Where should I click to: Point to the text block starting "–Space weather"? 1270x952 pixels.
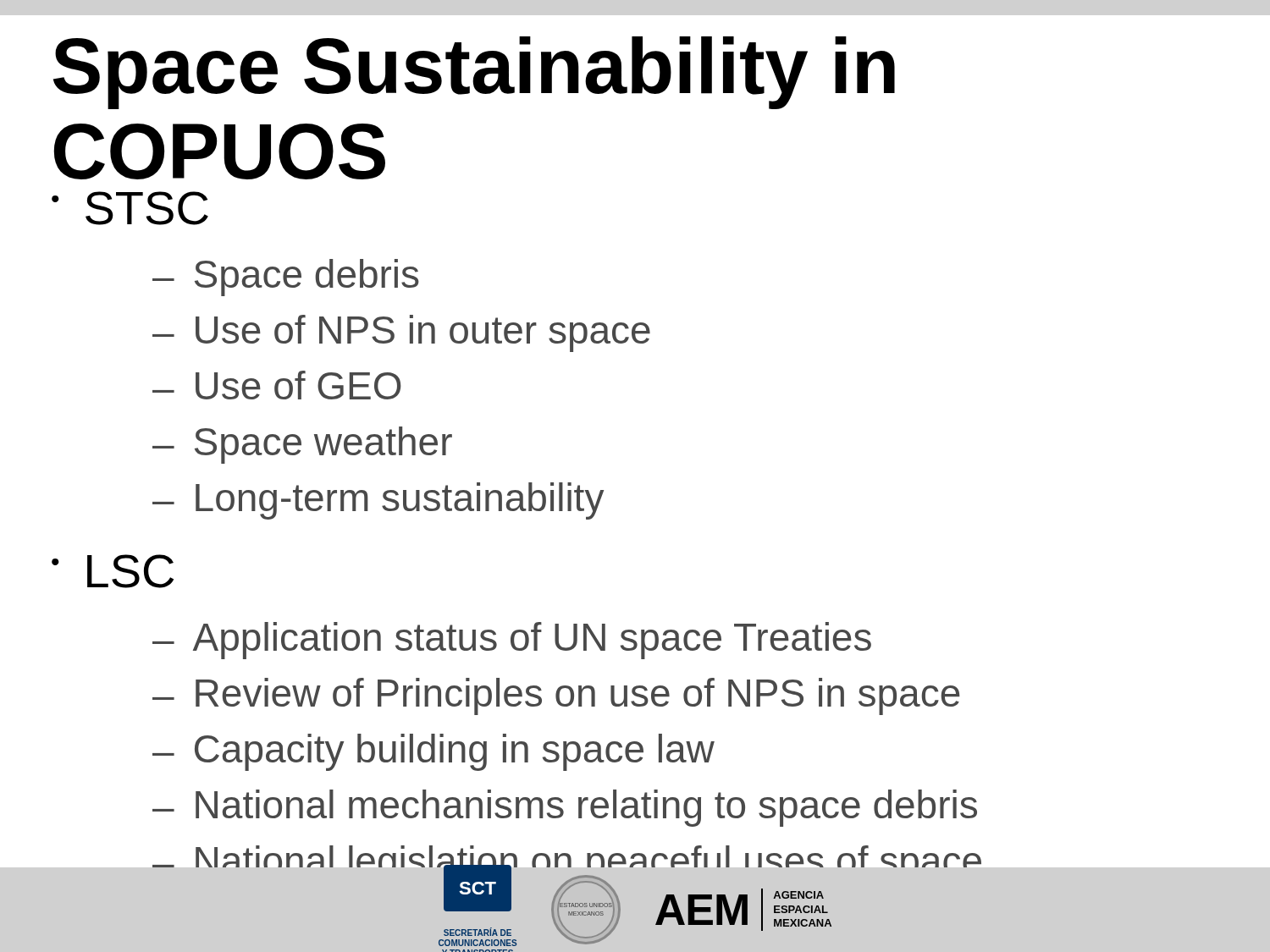[x=302, y=443]
